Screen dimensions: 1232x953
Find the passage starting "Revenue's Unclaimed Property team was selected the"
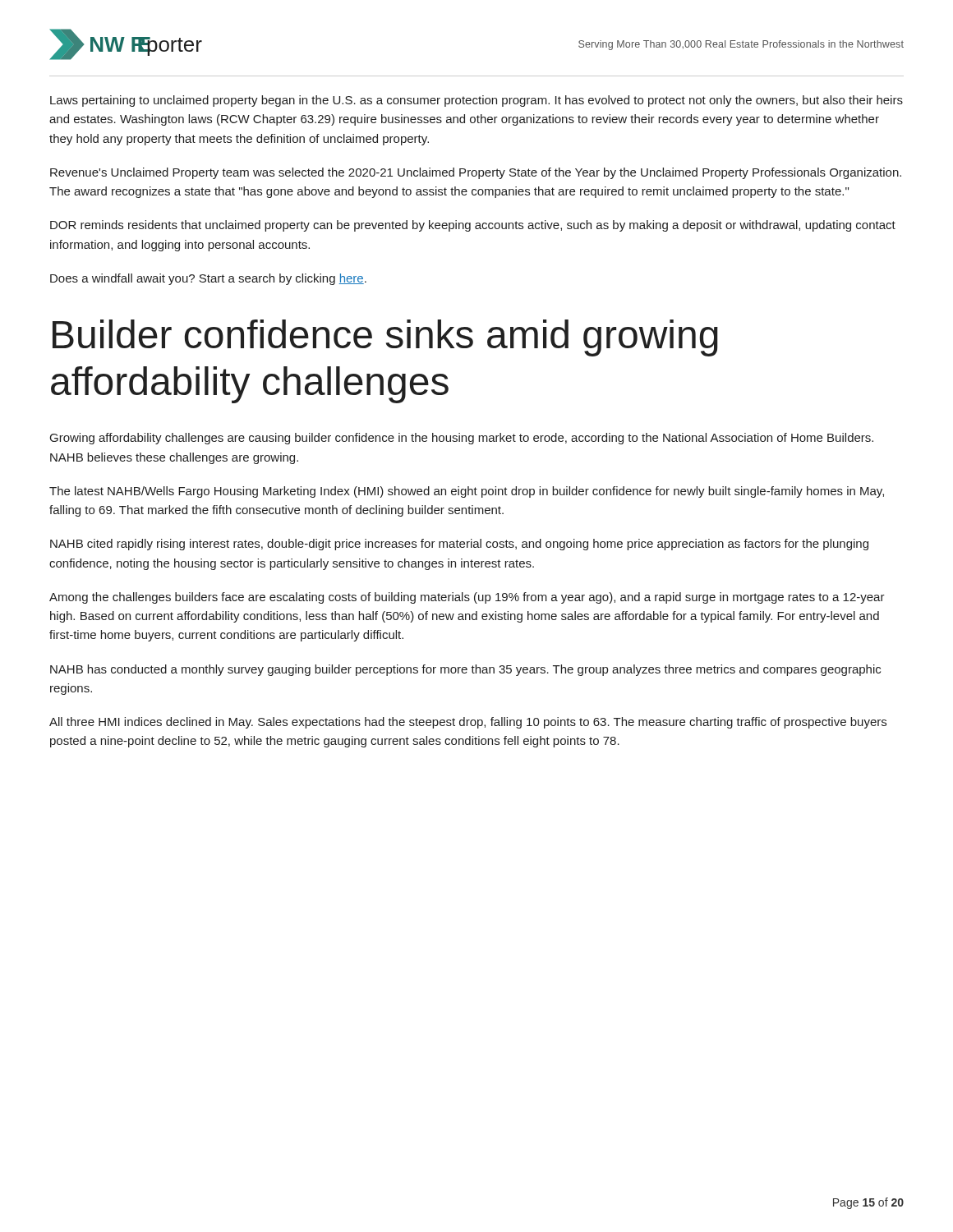[x=476, y=181]
